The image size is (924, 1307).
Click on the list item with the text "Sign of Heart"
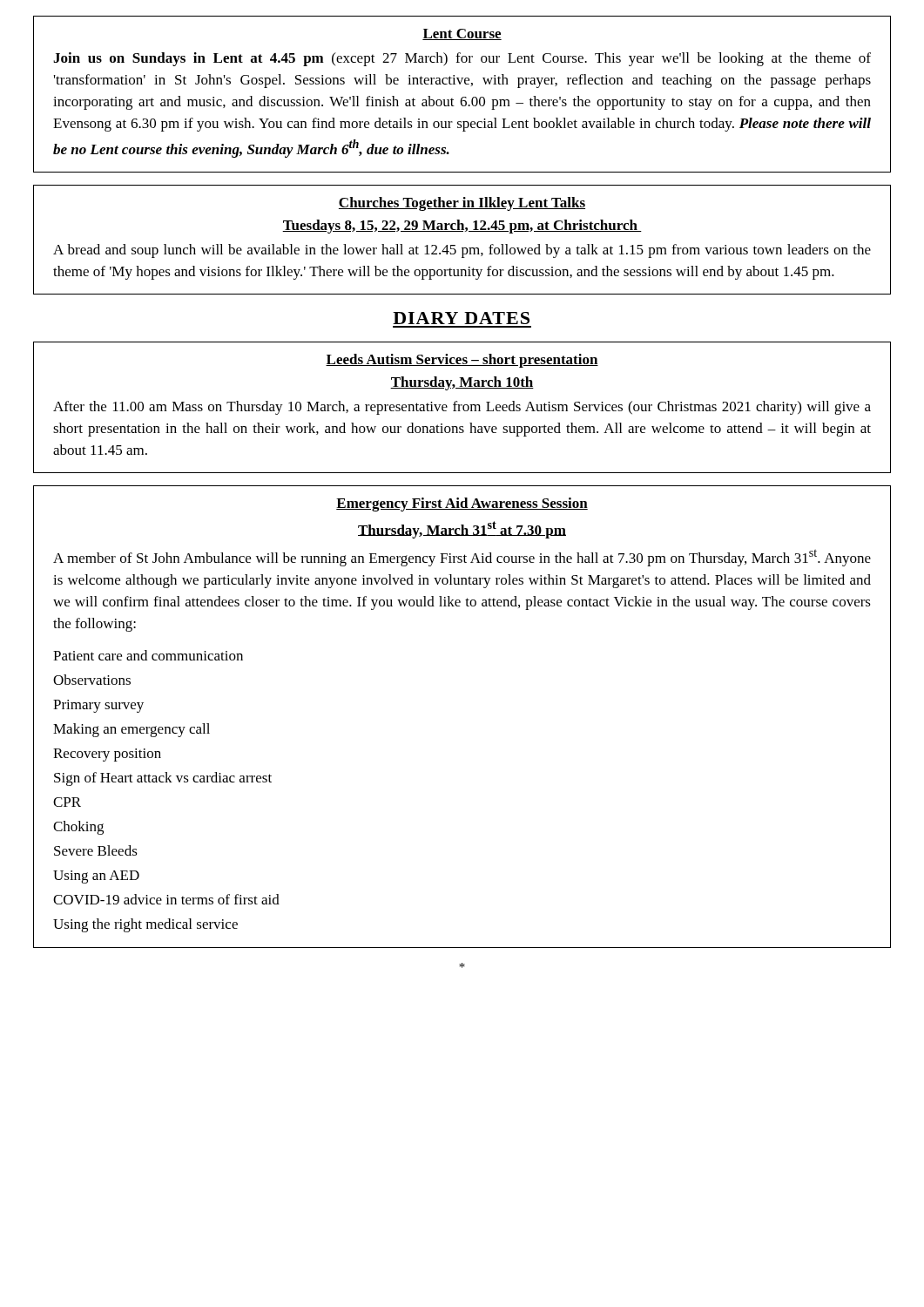click(162, 778)
